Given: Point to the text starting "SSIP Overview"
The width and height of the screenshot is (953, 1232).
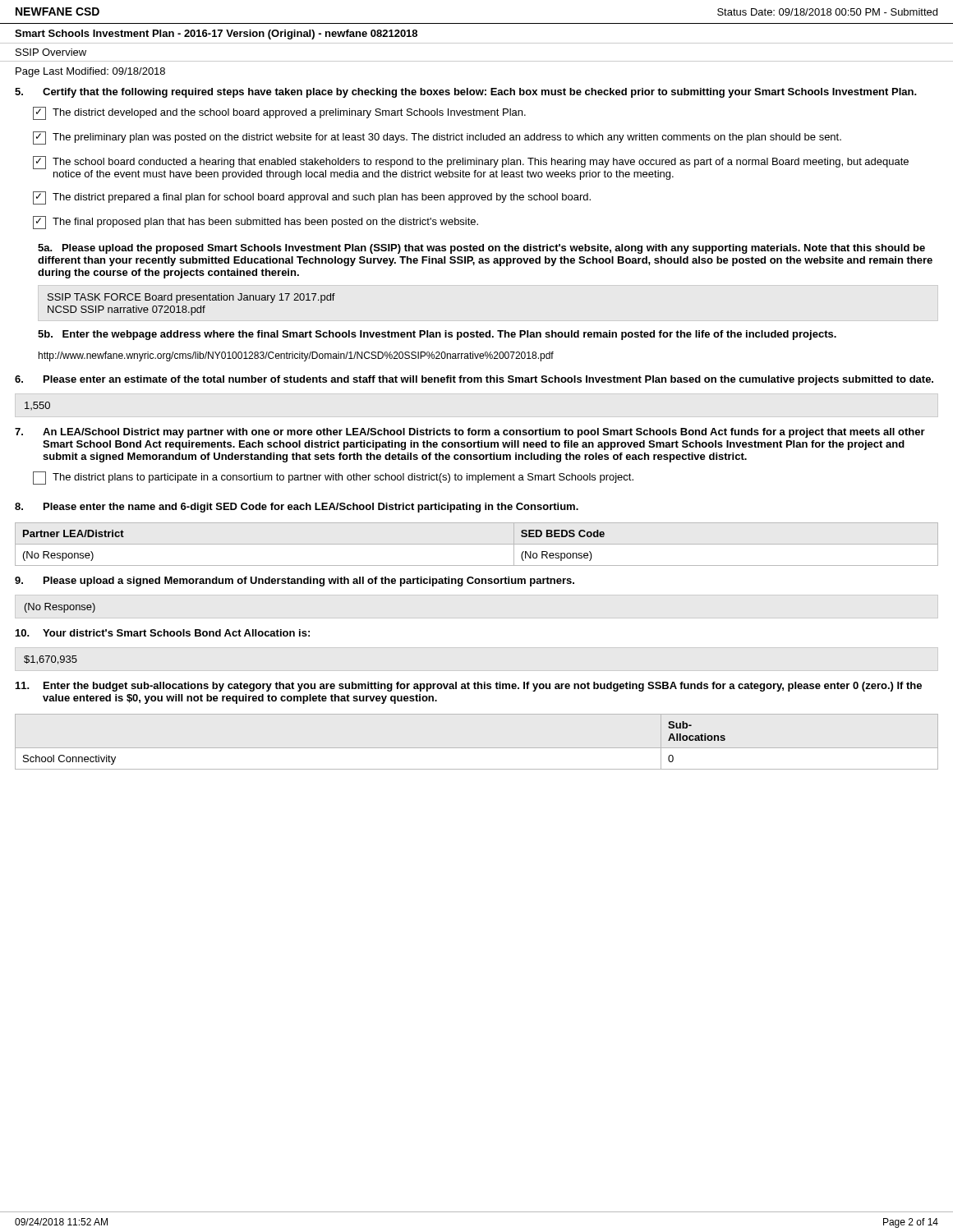Looking at the screenshot, I should pyautogui.click(x=51, y=52).
